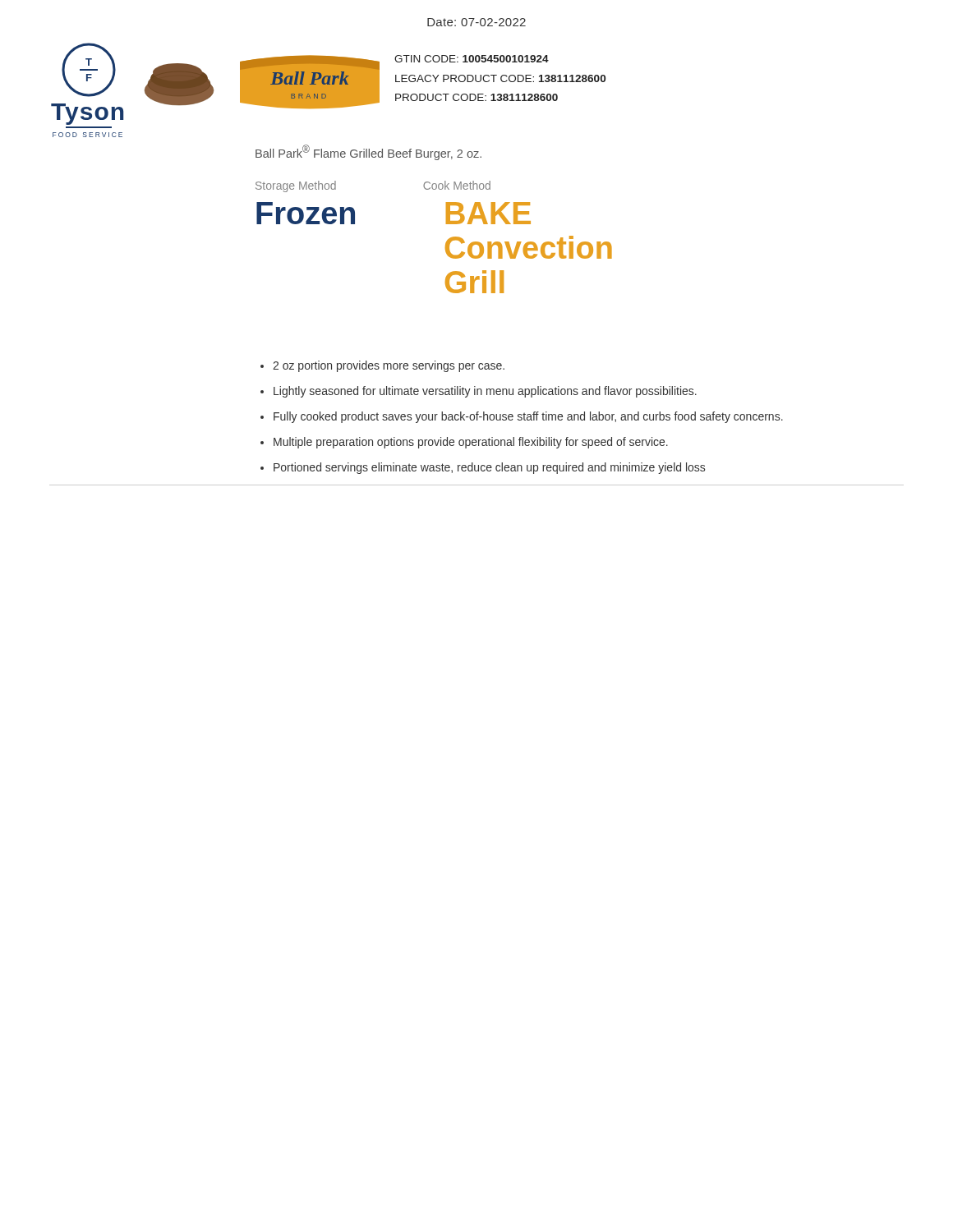This screenshot has width=953, height=1232.
Task: Locate the block of text that opens with "2 oz portion"
Action: tap(571, 417)
